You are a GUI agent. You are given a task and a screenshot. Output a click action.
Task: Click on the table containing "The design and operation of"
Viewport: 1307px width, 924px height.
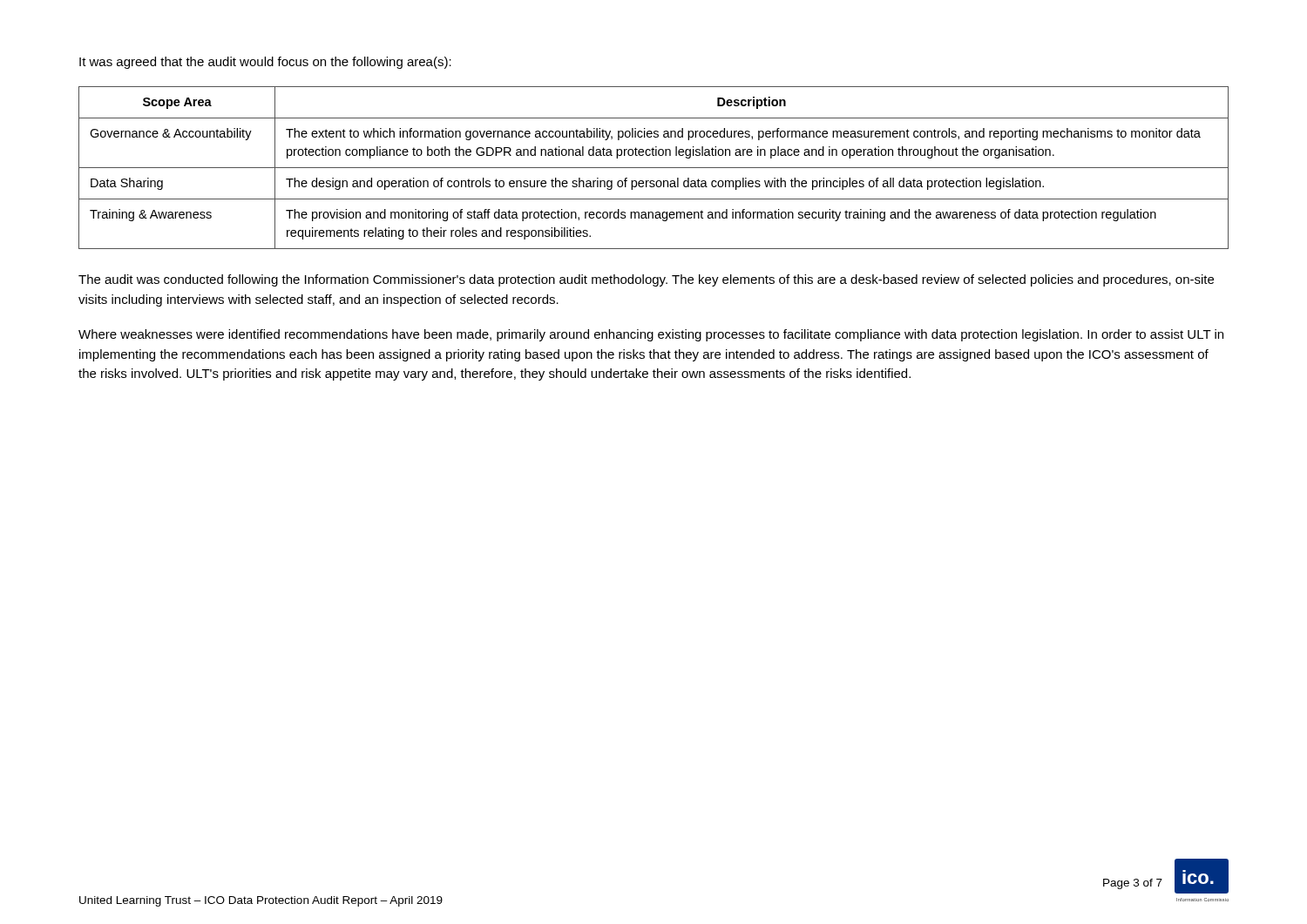[x=654, y=168]
